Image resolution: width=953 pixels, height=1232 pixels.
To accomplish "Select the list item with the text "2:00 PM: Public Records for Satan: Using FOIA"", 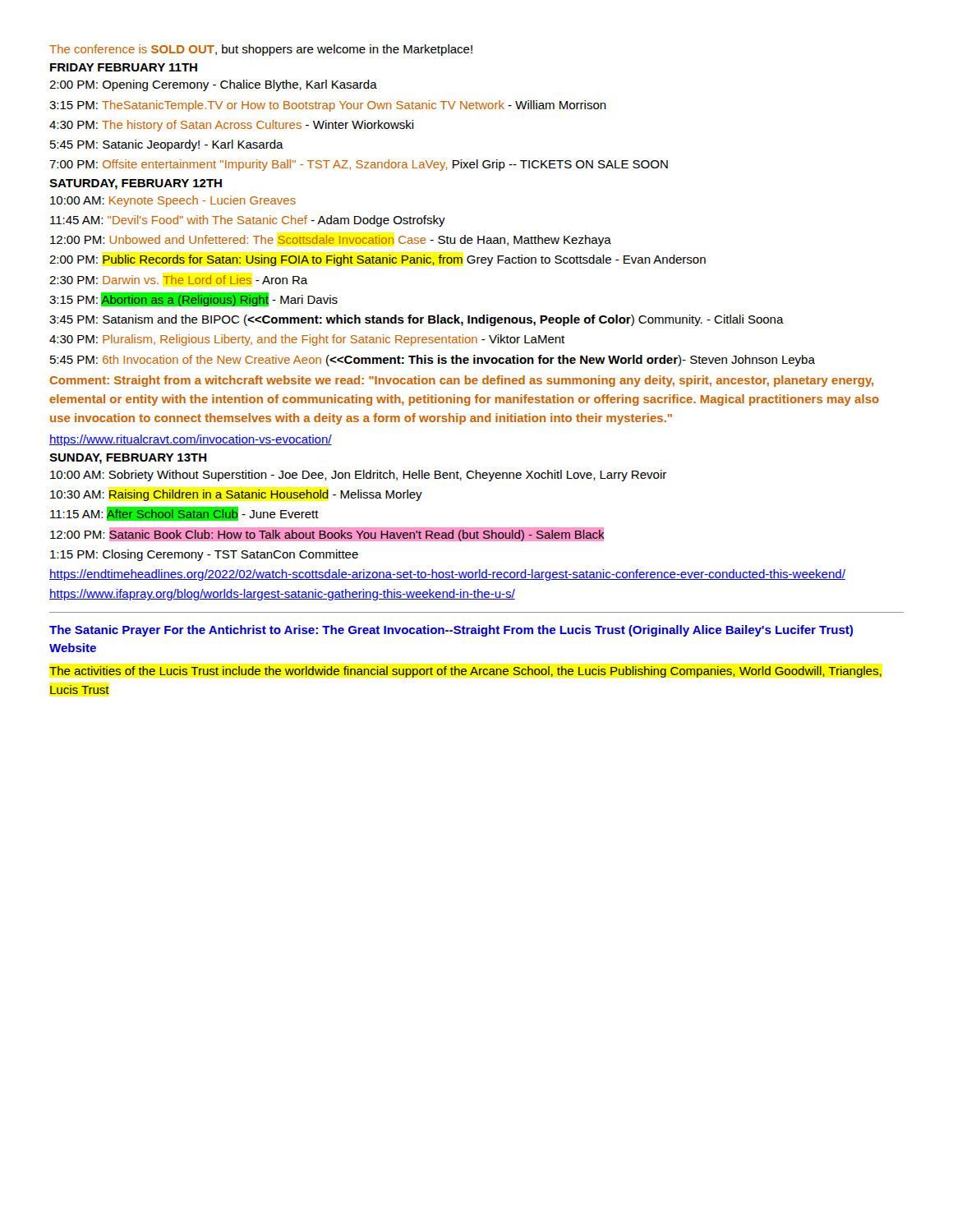I will click(x=378, y=259).
